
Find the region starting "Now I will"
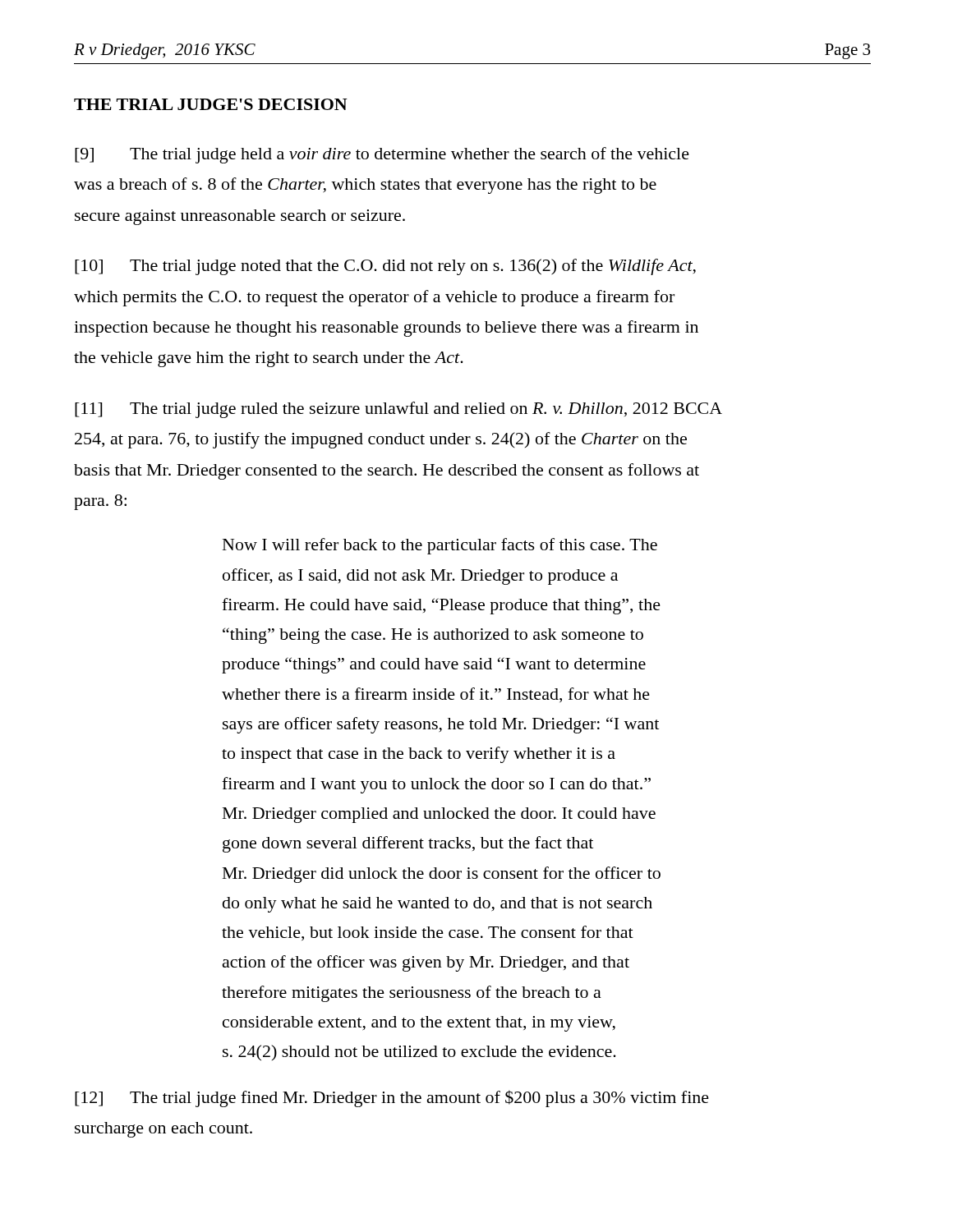(x=442, y=798)
